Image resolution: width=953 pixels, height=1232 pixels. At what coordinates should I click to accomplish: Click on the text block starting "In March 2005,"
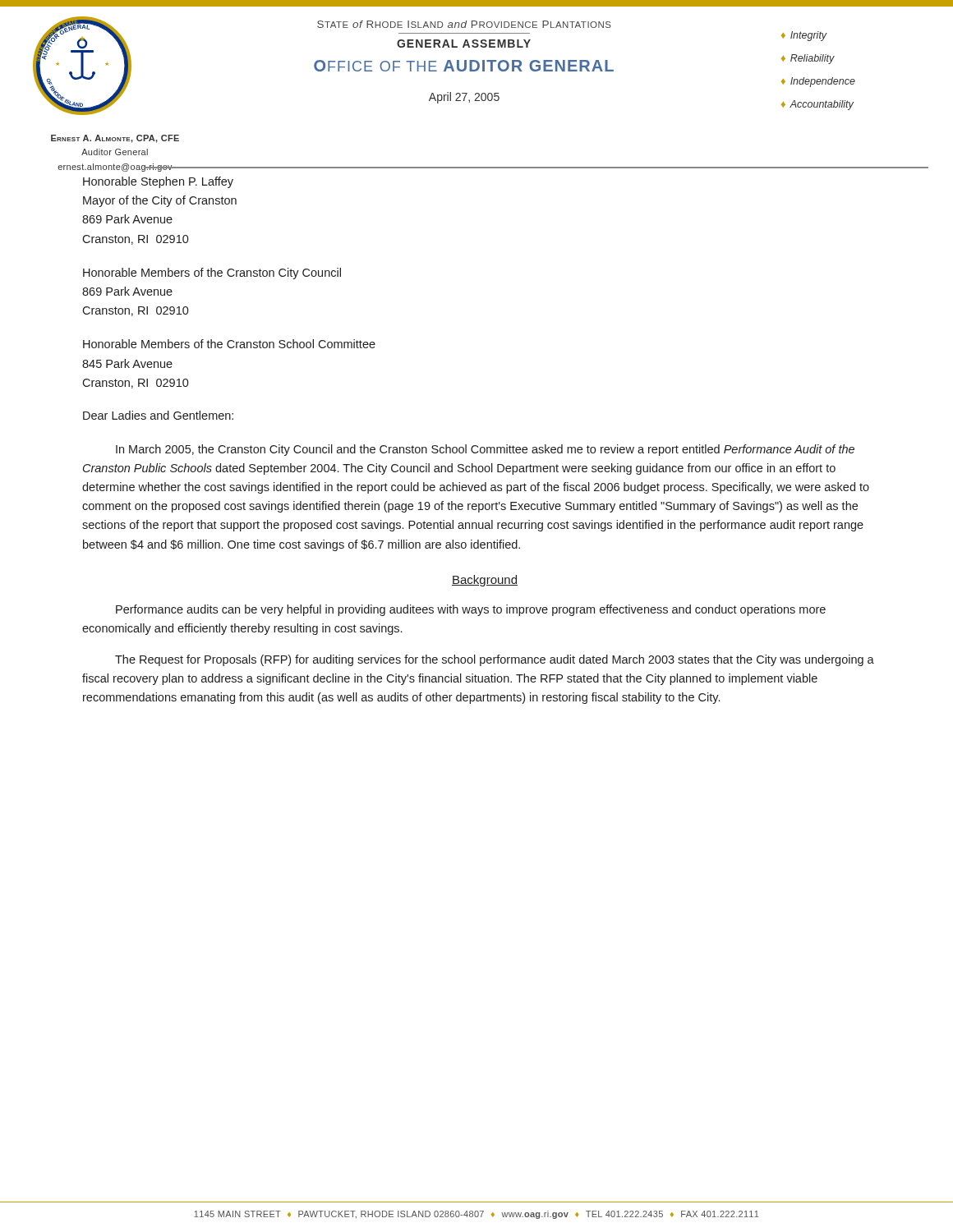[x=476, y=497]
